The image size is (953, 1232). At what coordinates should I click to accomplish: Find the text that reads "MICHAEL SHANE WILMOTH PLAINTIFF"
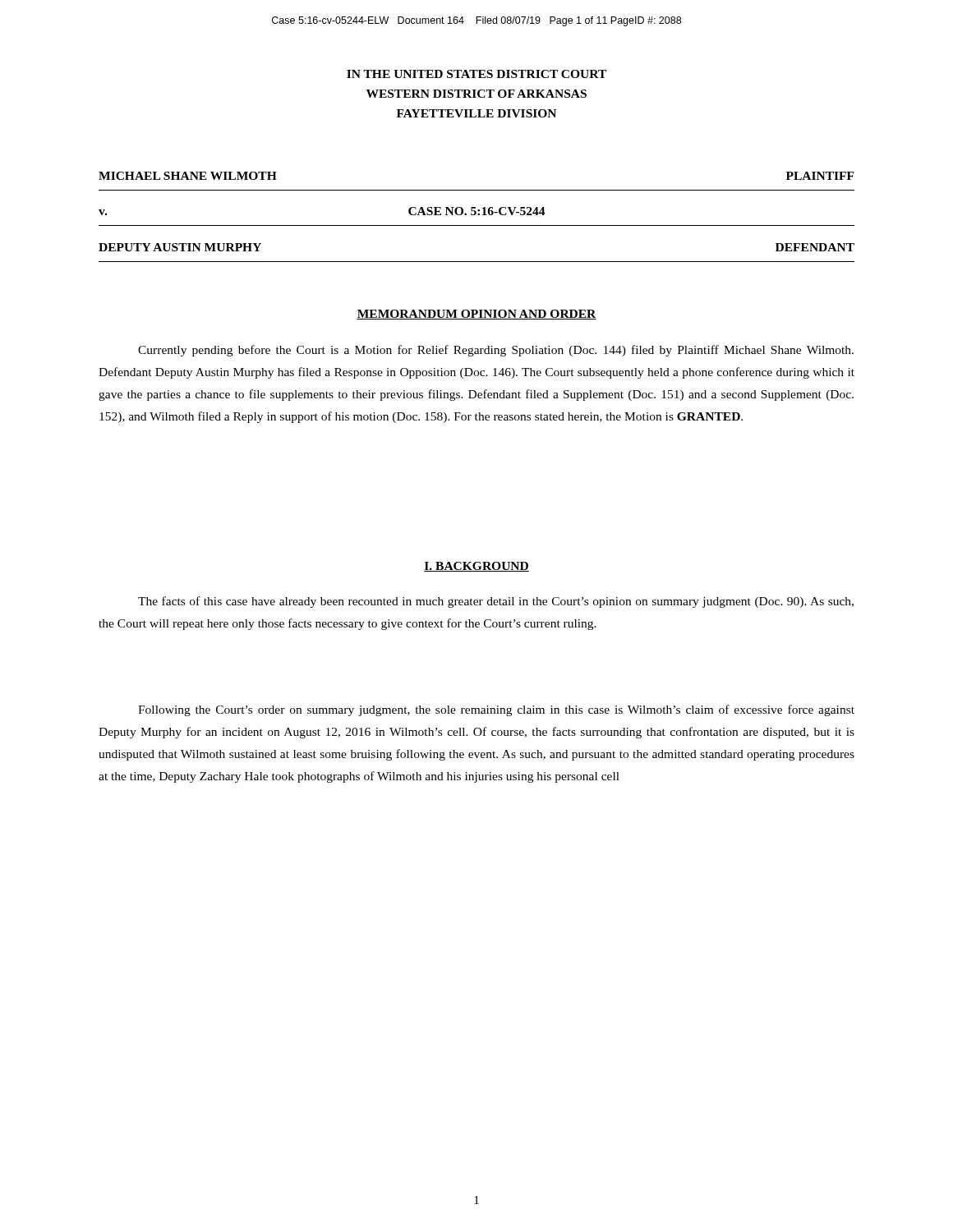click(476, 180)
